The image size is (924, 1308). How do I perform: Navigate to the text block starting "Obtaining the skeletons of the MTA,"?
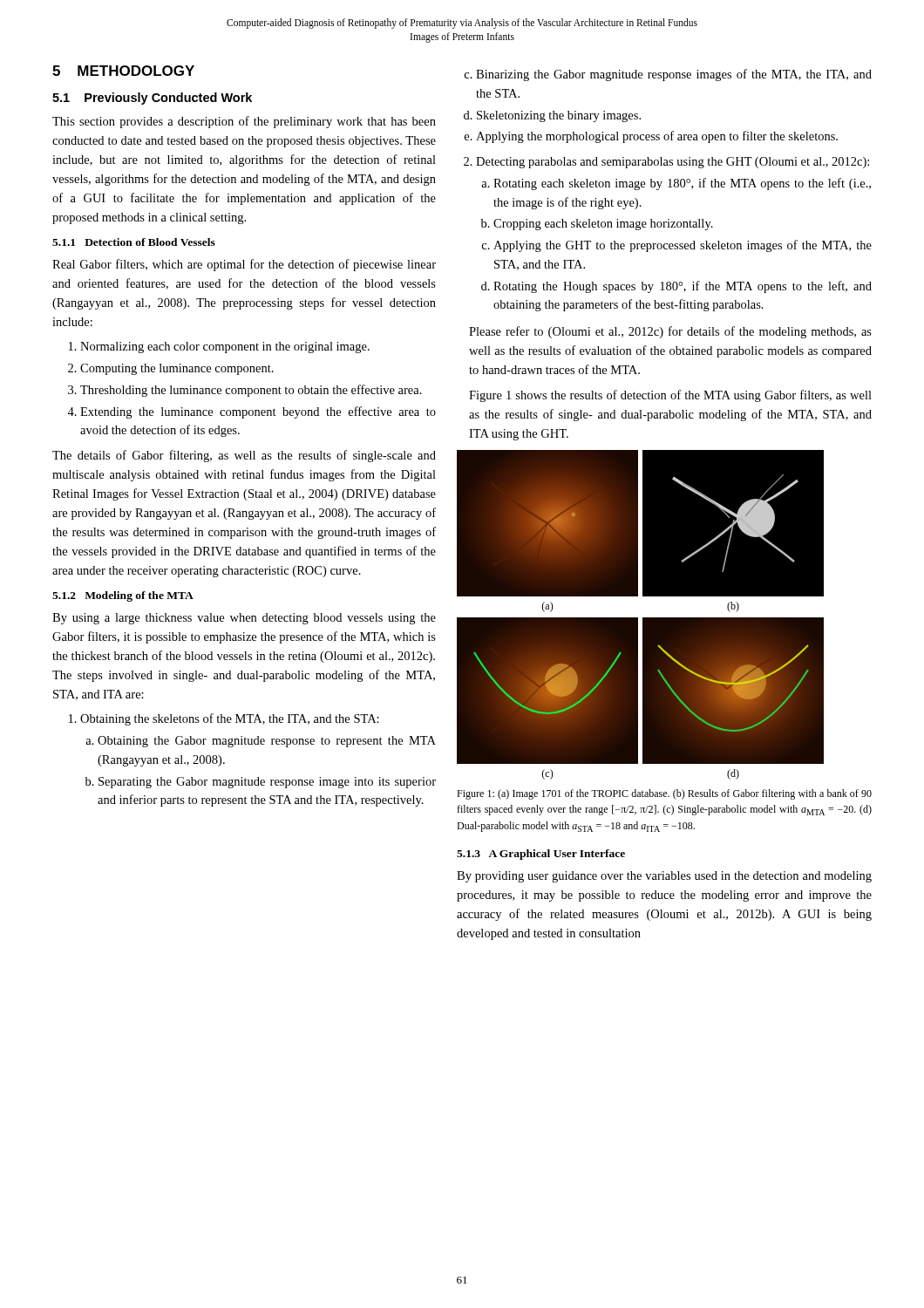(x=224, y=719)
